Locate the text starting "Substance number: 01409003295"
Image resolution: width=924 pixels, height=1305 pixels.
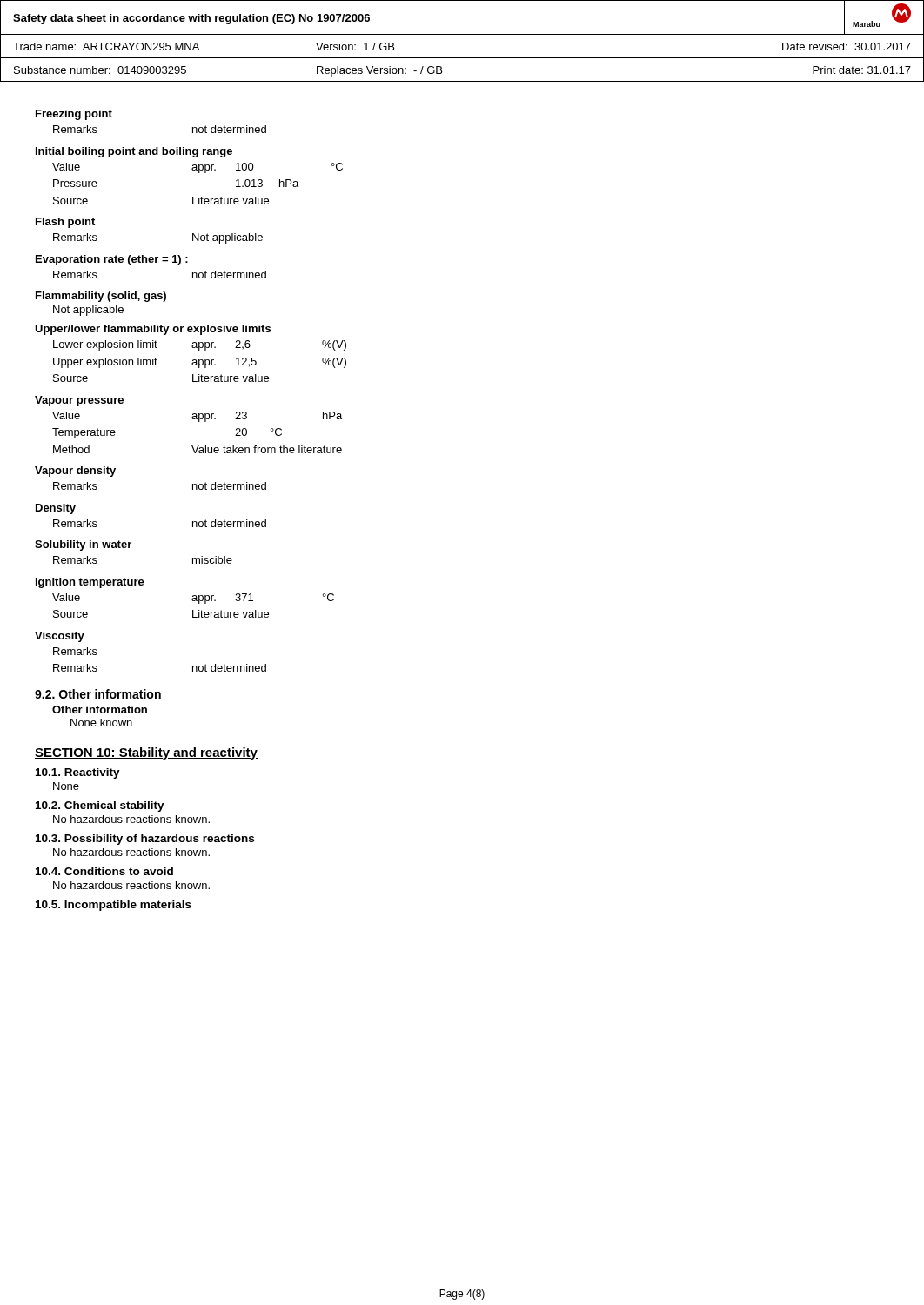(x=100, y=70)
